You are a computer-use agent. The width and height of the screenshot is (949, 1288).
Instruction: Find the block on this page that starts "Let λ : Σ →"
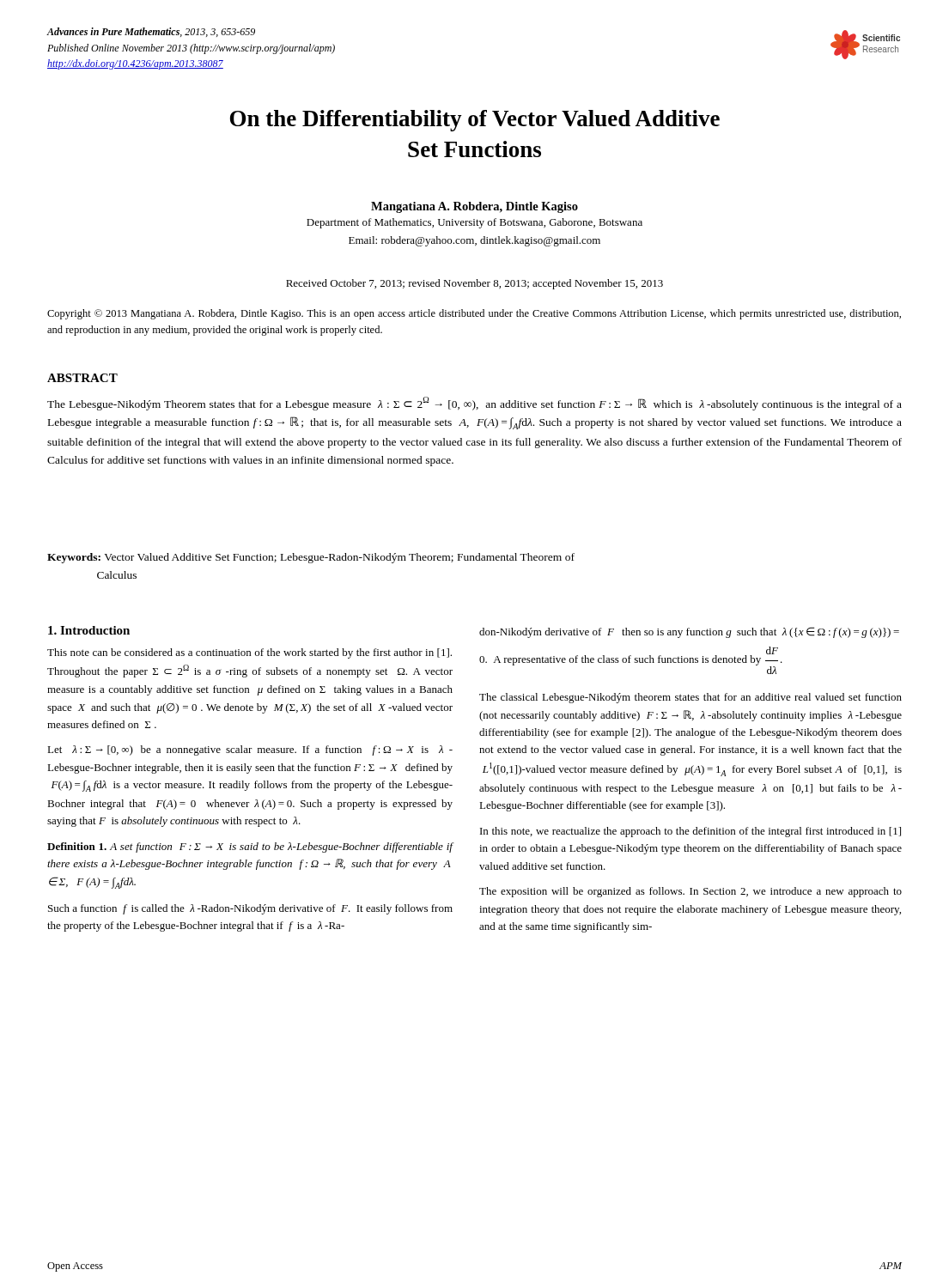(250, 785)
